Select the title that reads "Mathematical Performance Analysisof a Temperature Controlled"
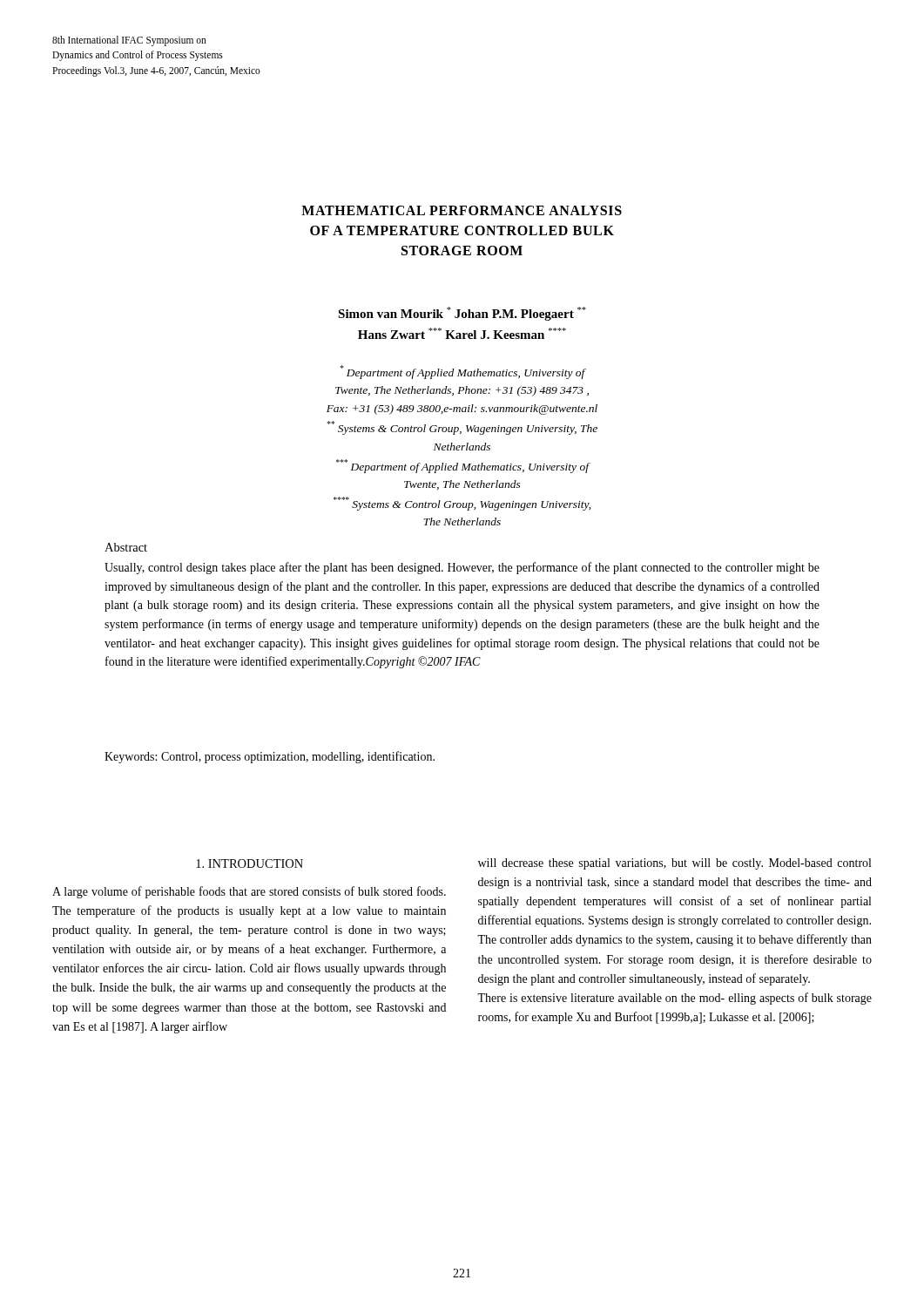The width and height of the screenshot is (924, 1307). click(462, 231)
